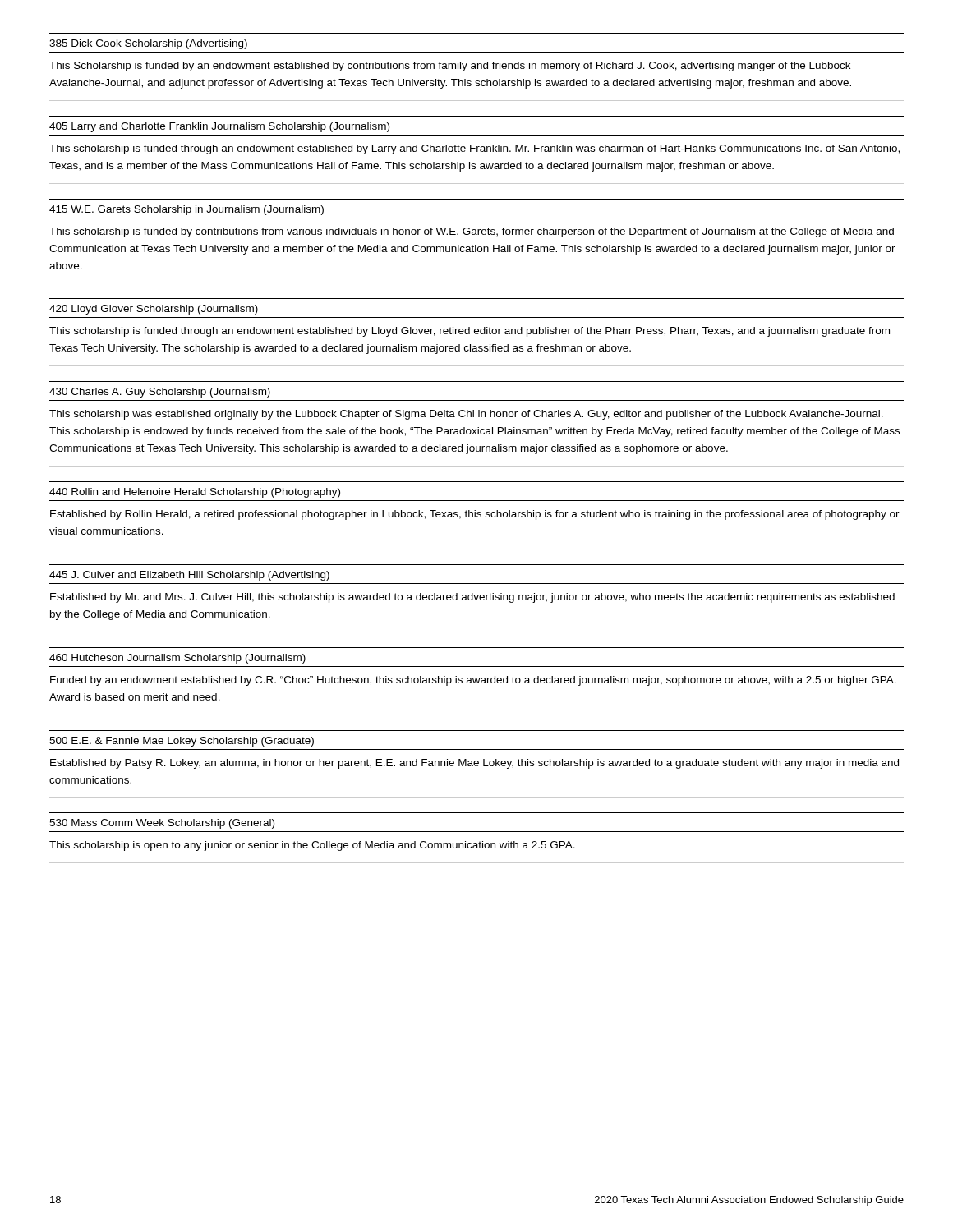Image resolution: width=953 pixels, height=1232 pixels.
Task: Click the passage that begins "Established by Patsy R. Lokey, an alumna, in"
Action: [x=474, y=771]
